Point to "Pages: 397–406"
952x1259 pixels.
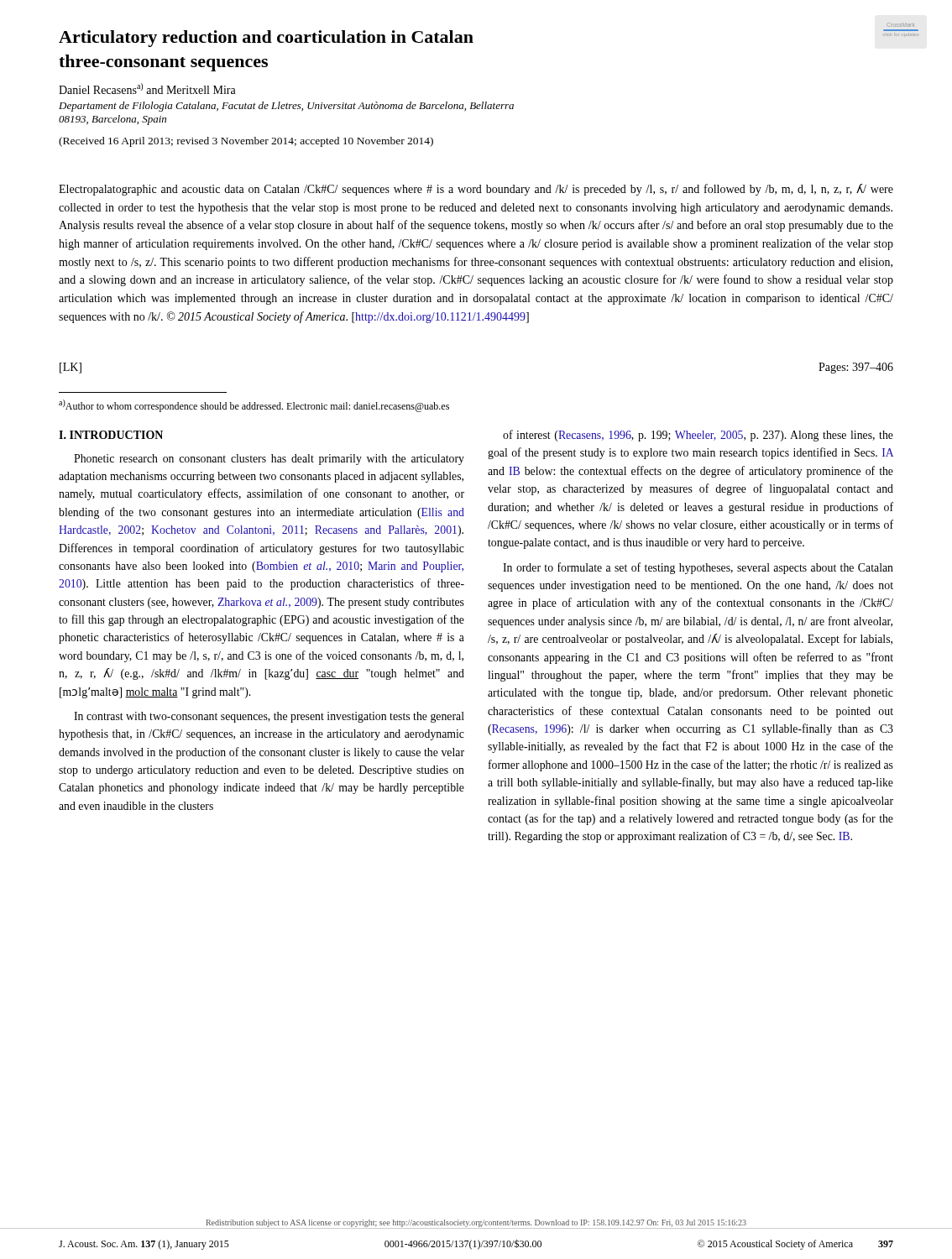pos(856,367)
